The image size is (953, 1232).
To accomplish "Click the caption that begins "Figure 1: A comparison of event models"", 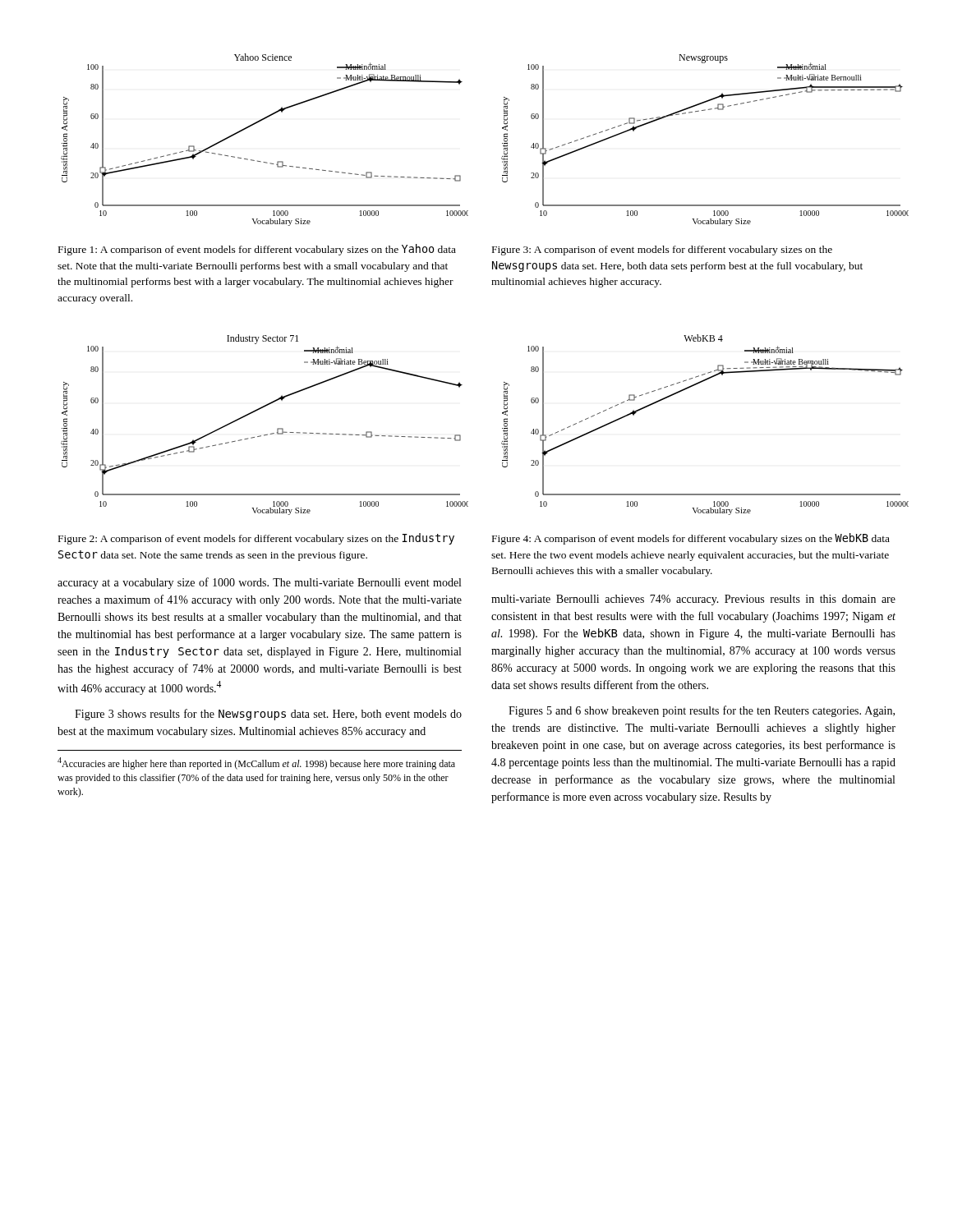I will 260,274.
